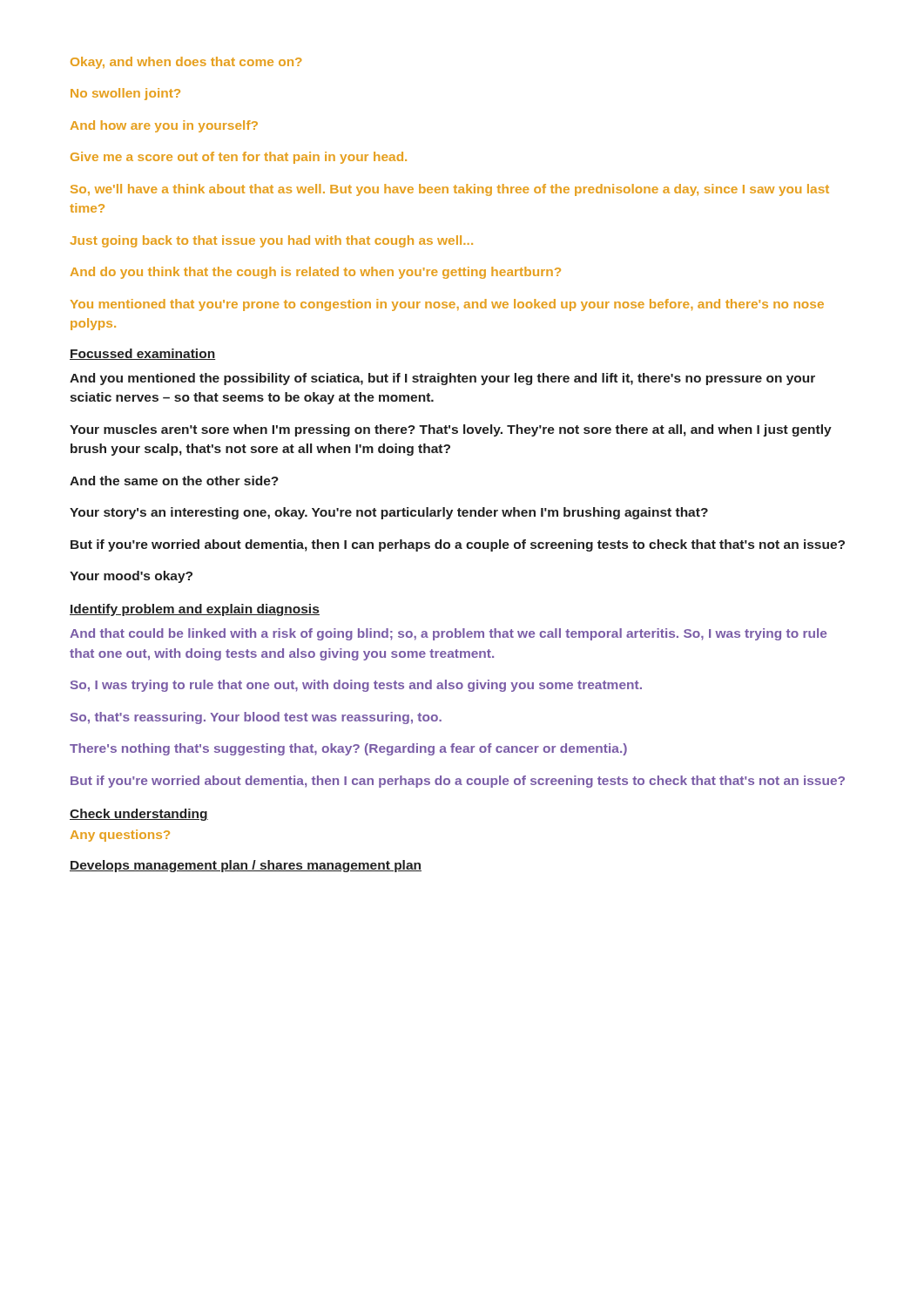The width and height of the screenshot is (924, 1307).
Task: Locate the section header that reads "Check understanding"
Action: (x=139, y=814)
